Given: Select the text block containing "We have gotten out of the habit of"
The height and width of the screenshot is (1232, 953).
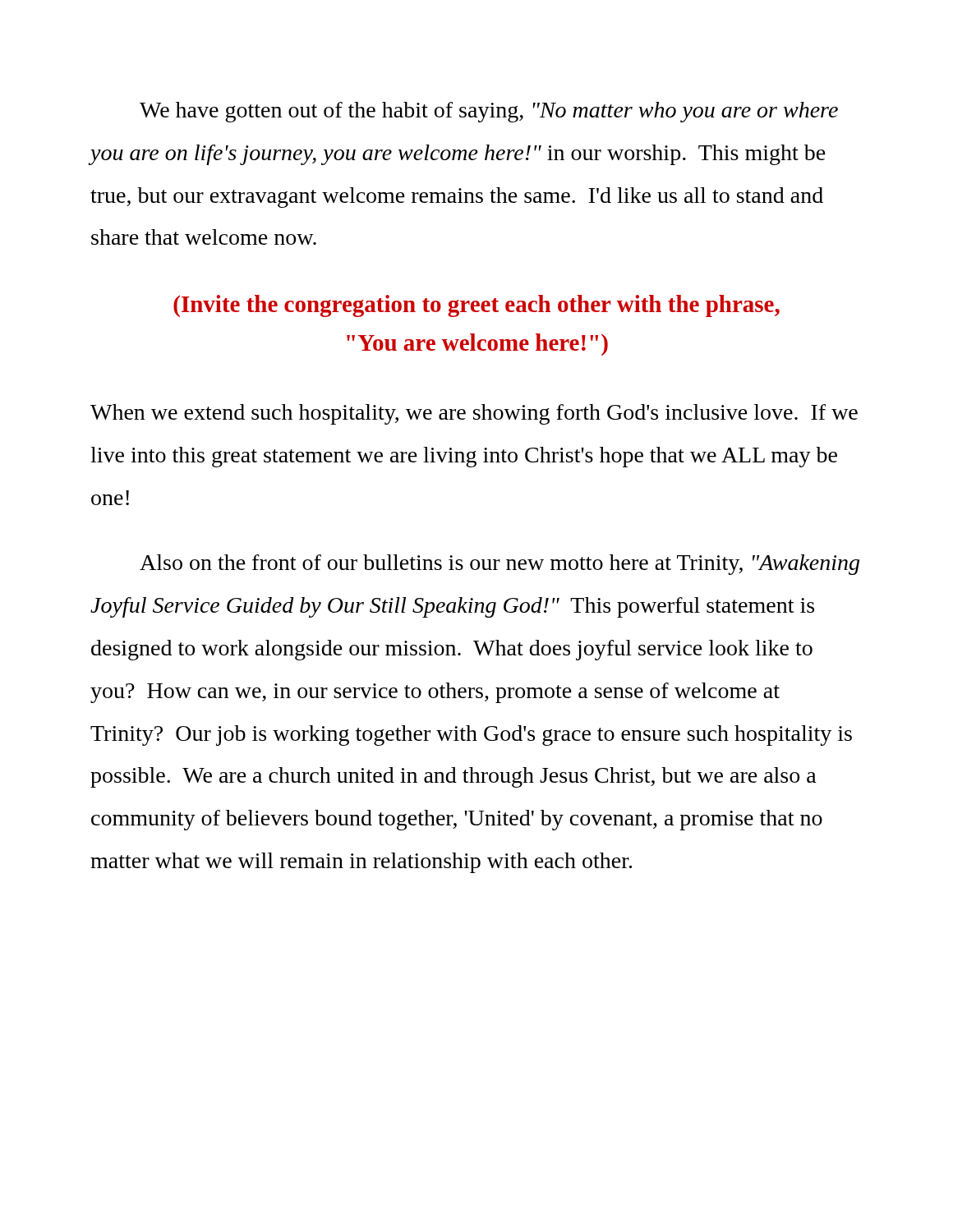Looking at the screenshot, I should [489, 112].
